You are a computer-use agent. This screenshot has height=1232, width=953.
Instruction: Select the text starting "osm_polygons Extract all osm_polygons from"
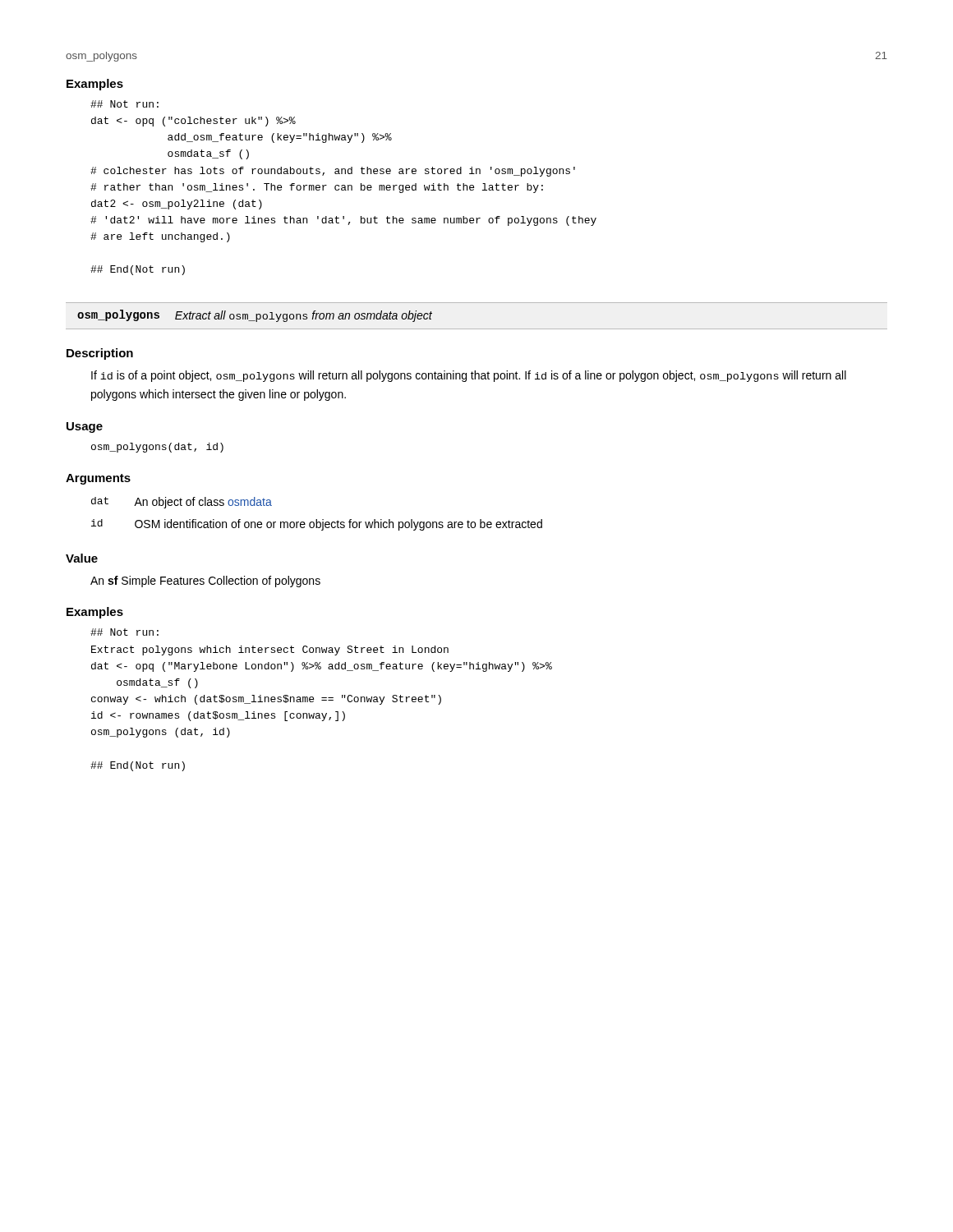(254, 315)
